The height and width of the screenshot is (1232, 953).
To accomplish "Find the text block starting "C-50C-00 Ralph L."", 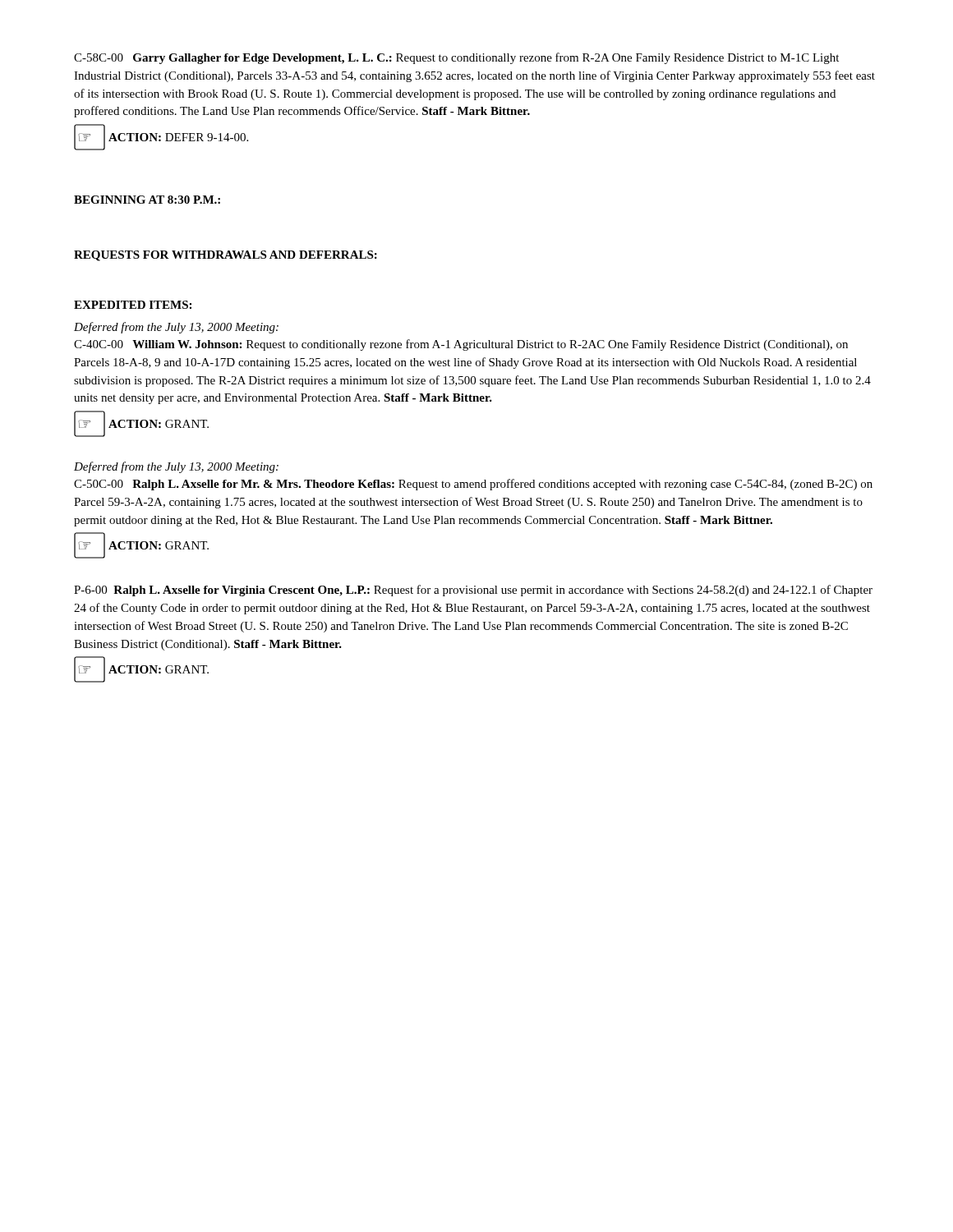I will (x=473, y=502).
